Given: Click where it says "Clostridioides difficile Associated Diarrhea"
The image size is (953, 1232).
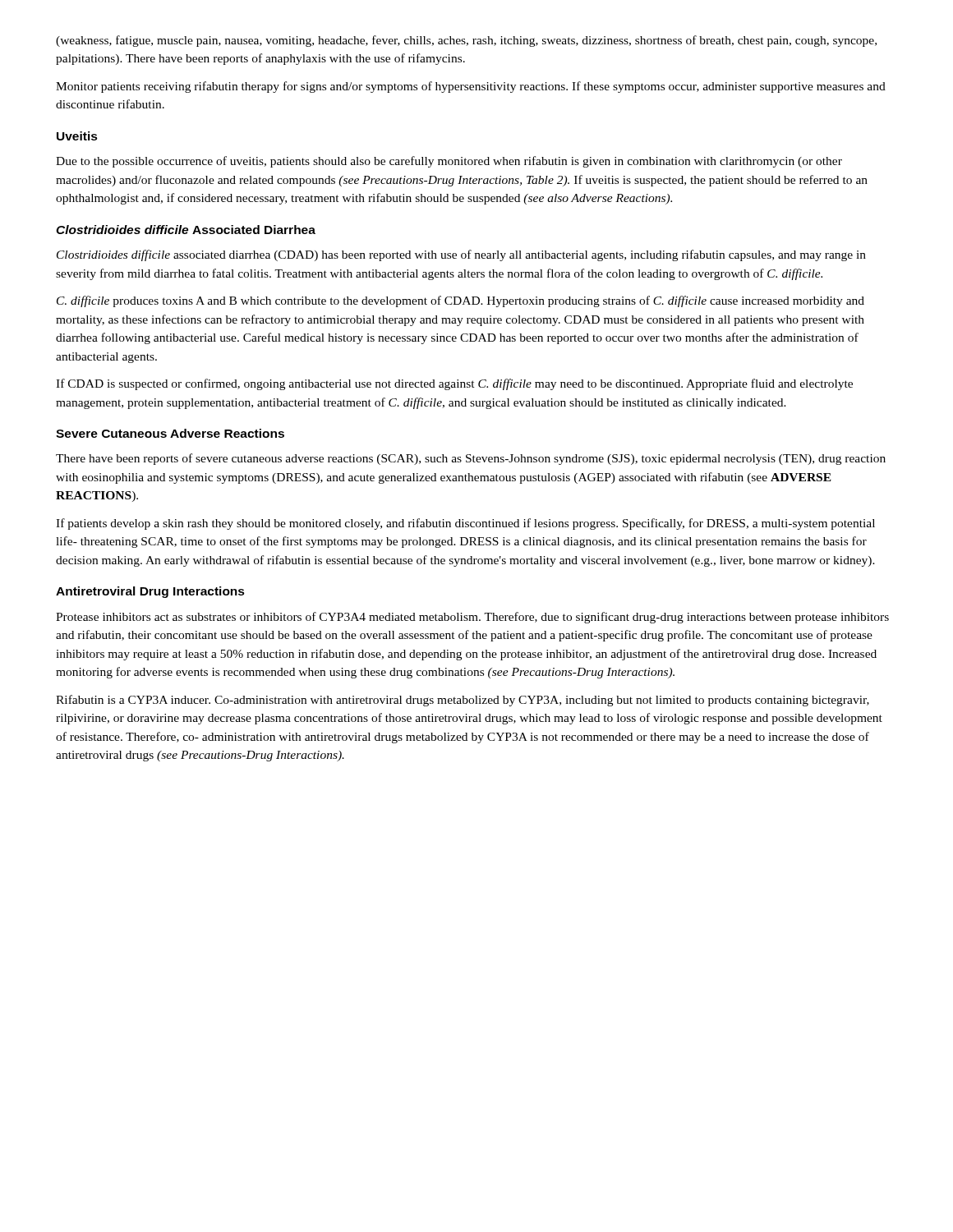Looking at the screenshot, I should (x=186, y=229).
